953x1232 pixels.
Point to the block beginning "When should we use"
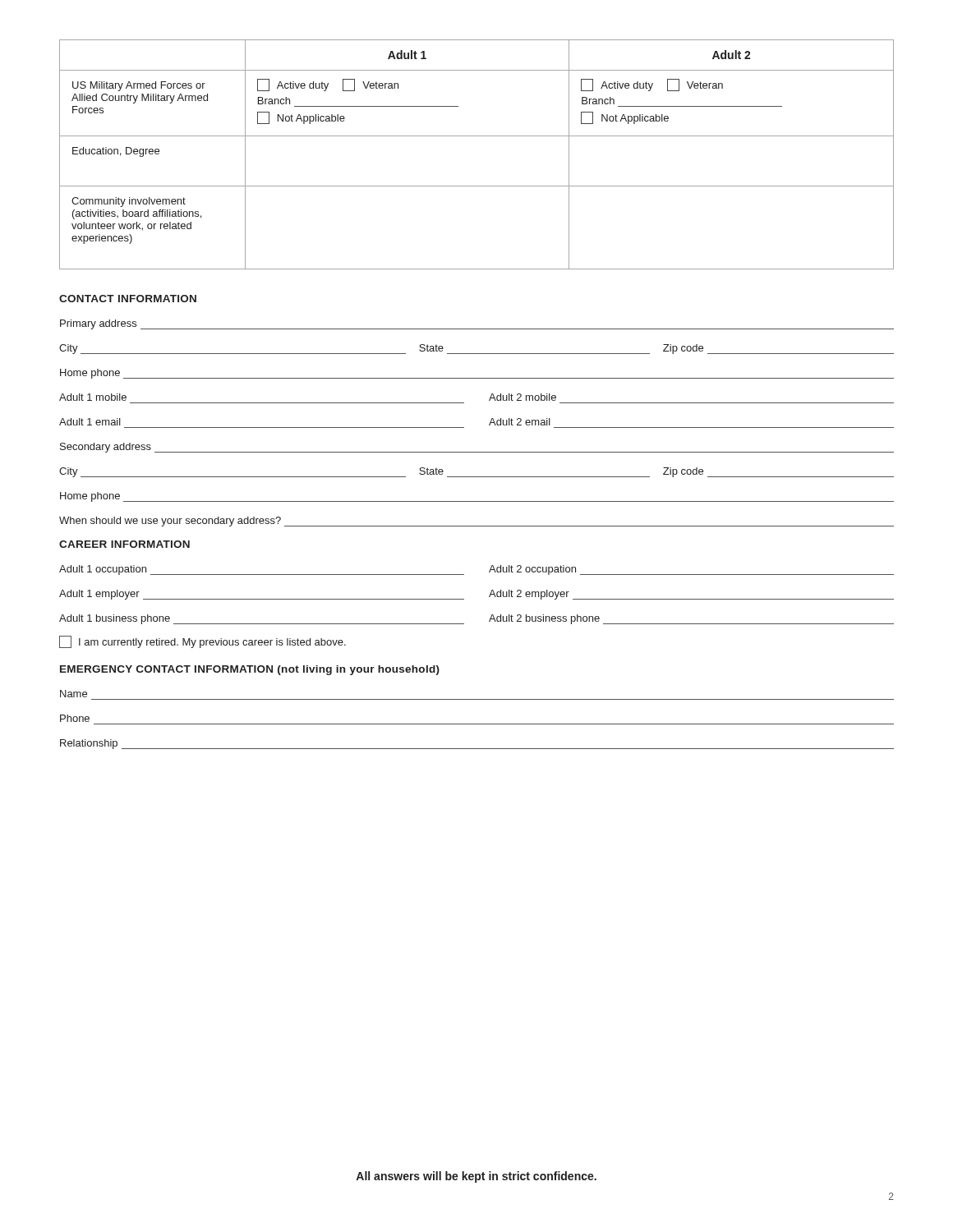[x=476, y=520]
